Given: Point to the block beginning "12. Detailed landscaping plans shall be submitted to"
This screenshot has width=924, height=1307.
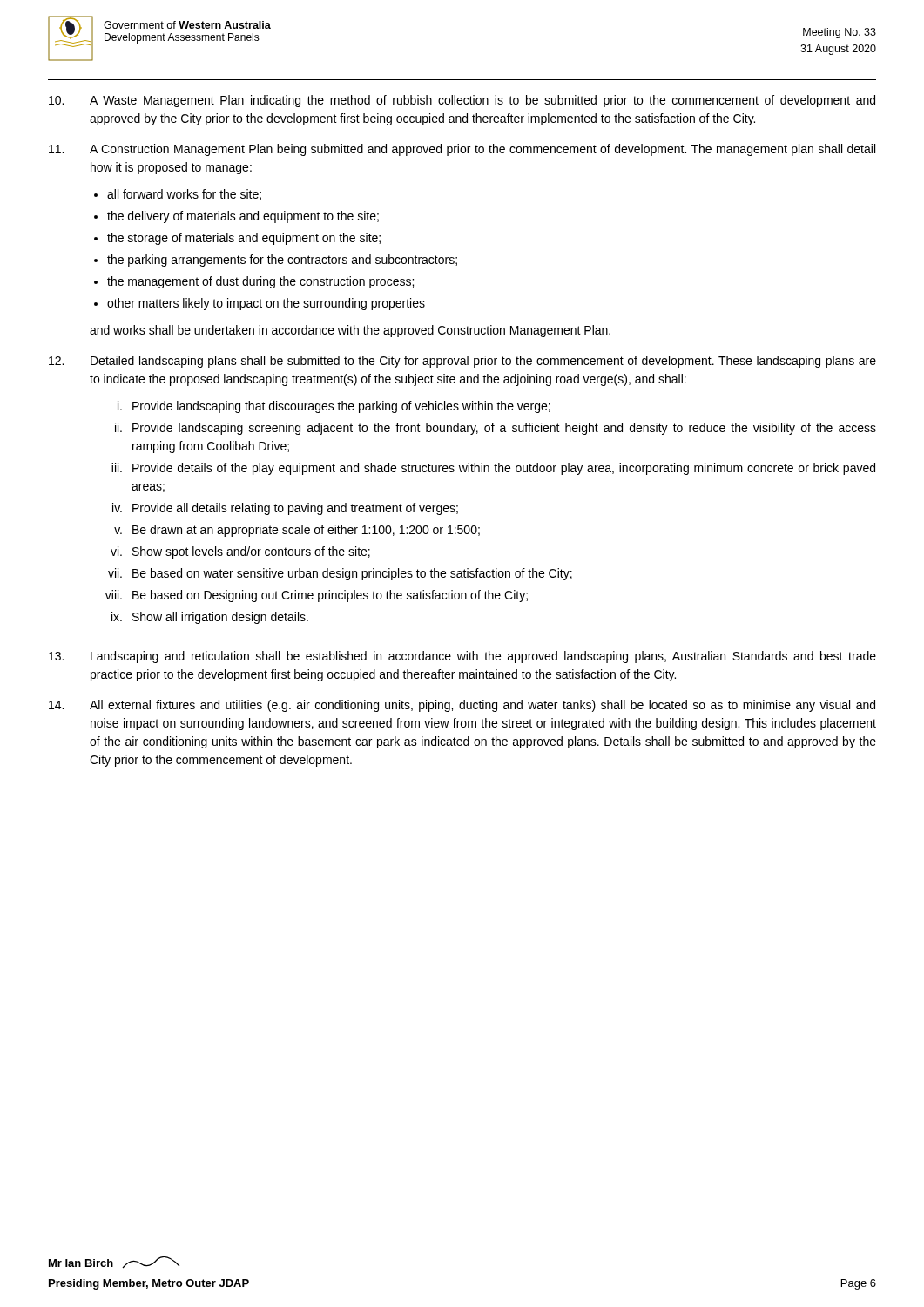Looking at the screenshot, I should pyautogui.click(x=462, y=362).
